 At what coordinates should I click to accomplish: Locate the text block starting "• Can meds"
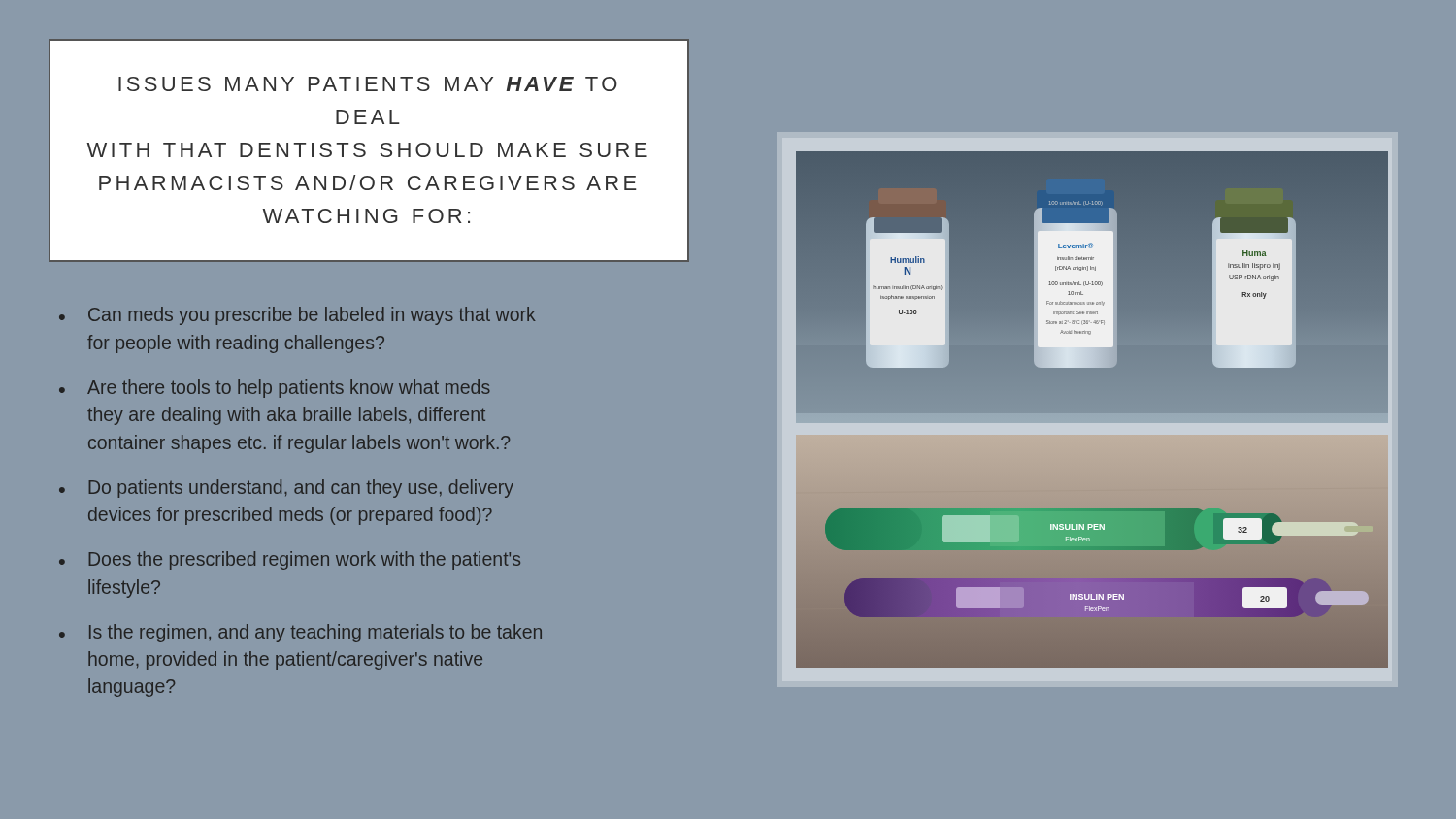[297, 329]
